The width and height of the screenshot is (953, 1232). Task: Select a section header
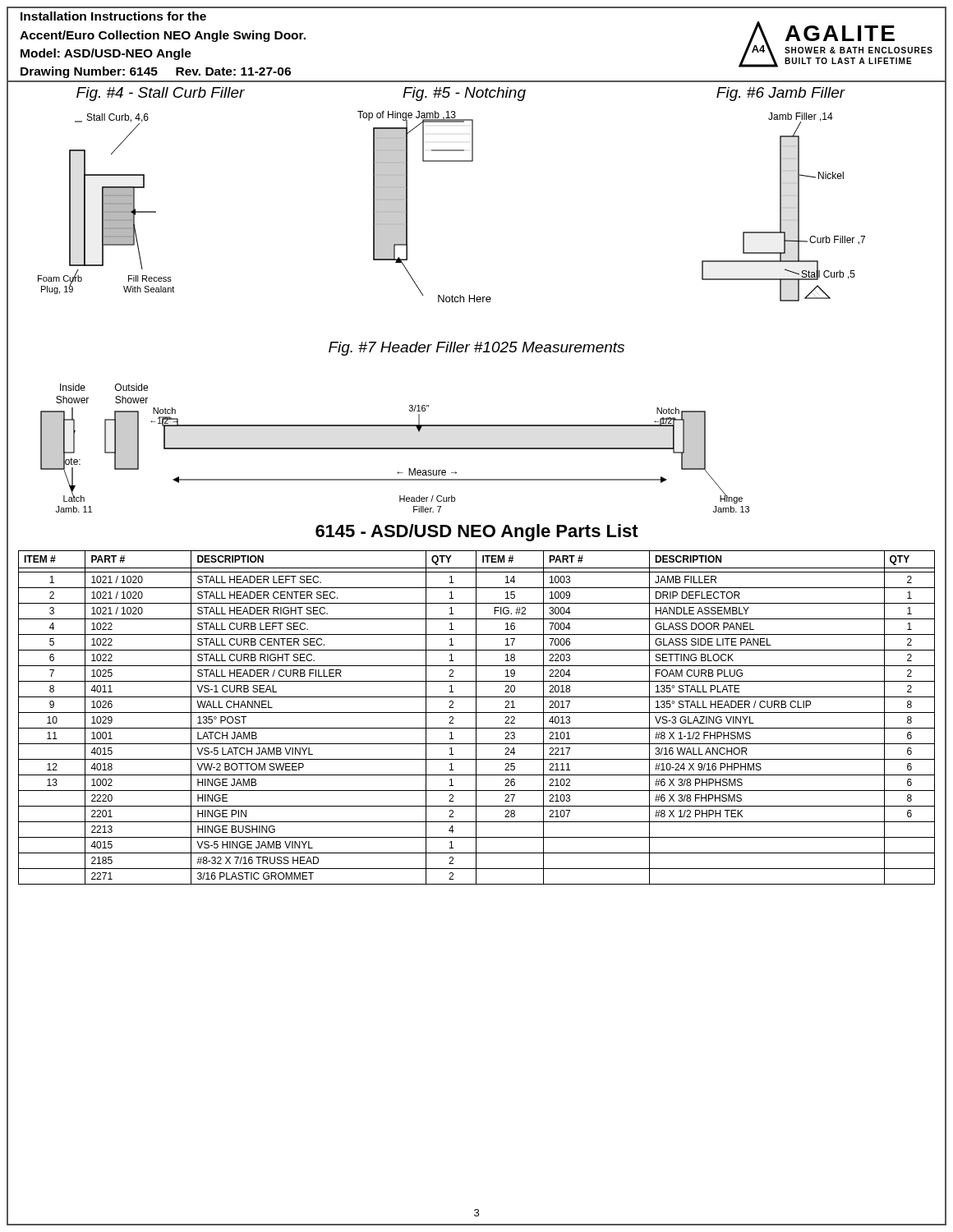pyautogui.click(x=476, y=531)
